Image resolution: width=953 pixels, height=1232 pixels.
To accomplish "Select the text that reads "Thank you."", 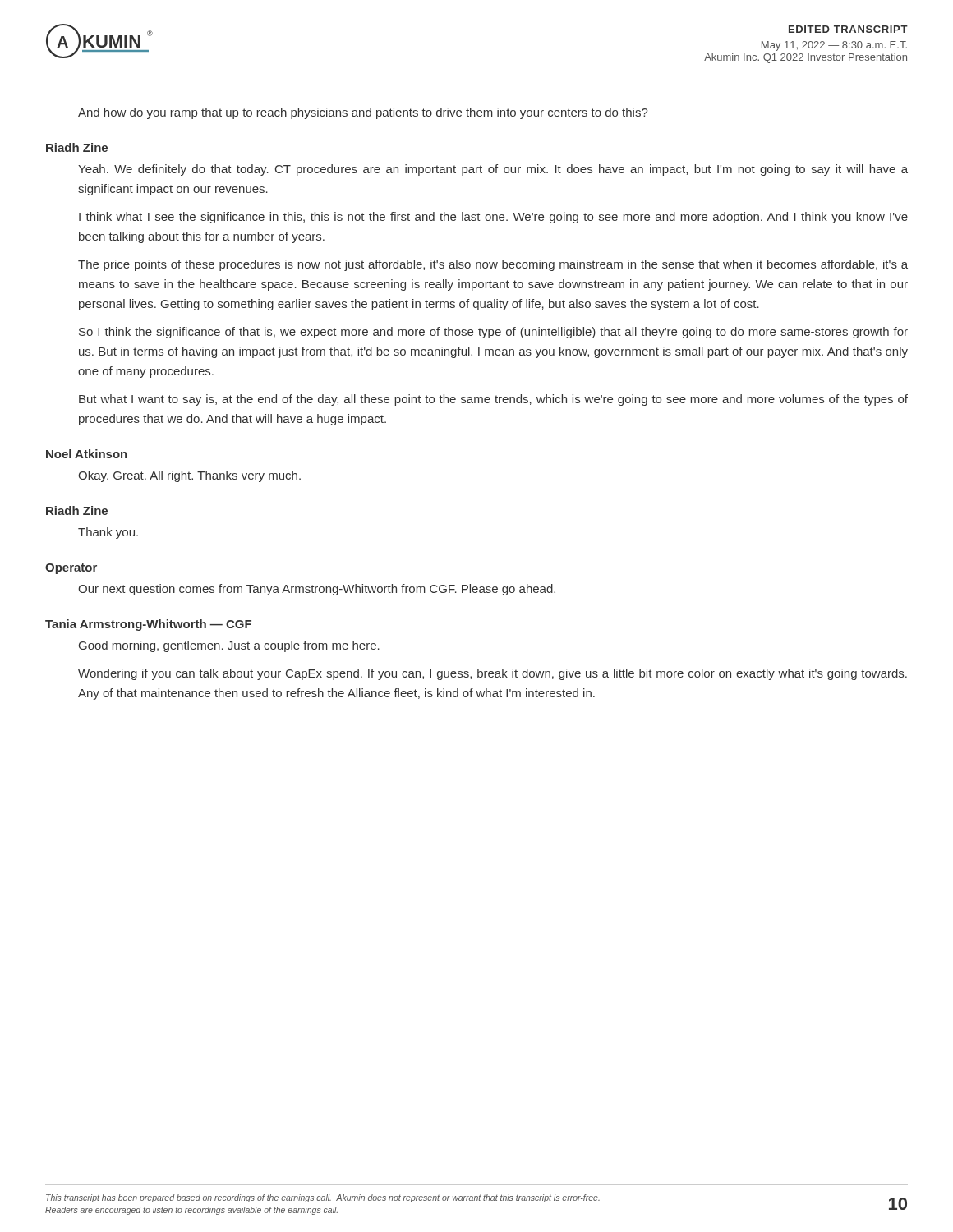I will pos(109,531).
